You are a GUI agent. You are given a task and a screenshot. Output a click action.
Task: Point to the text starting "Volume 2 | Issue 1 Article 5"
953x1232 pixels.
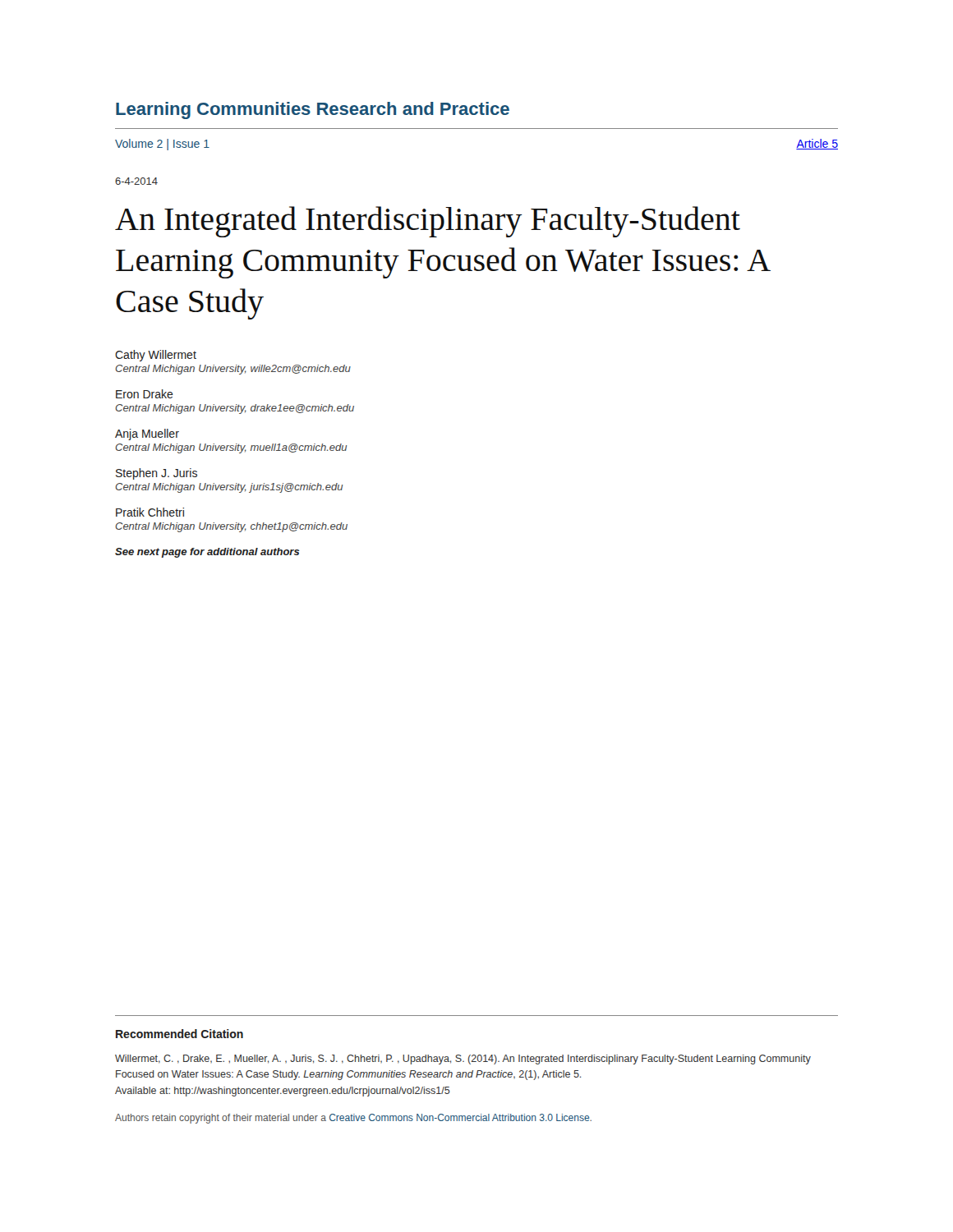(x=160, y=144)
